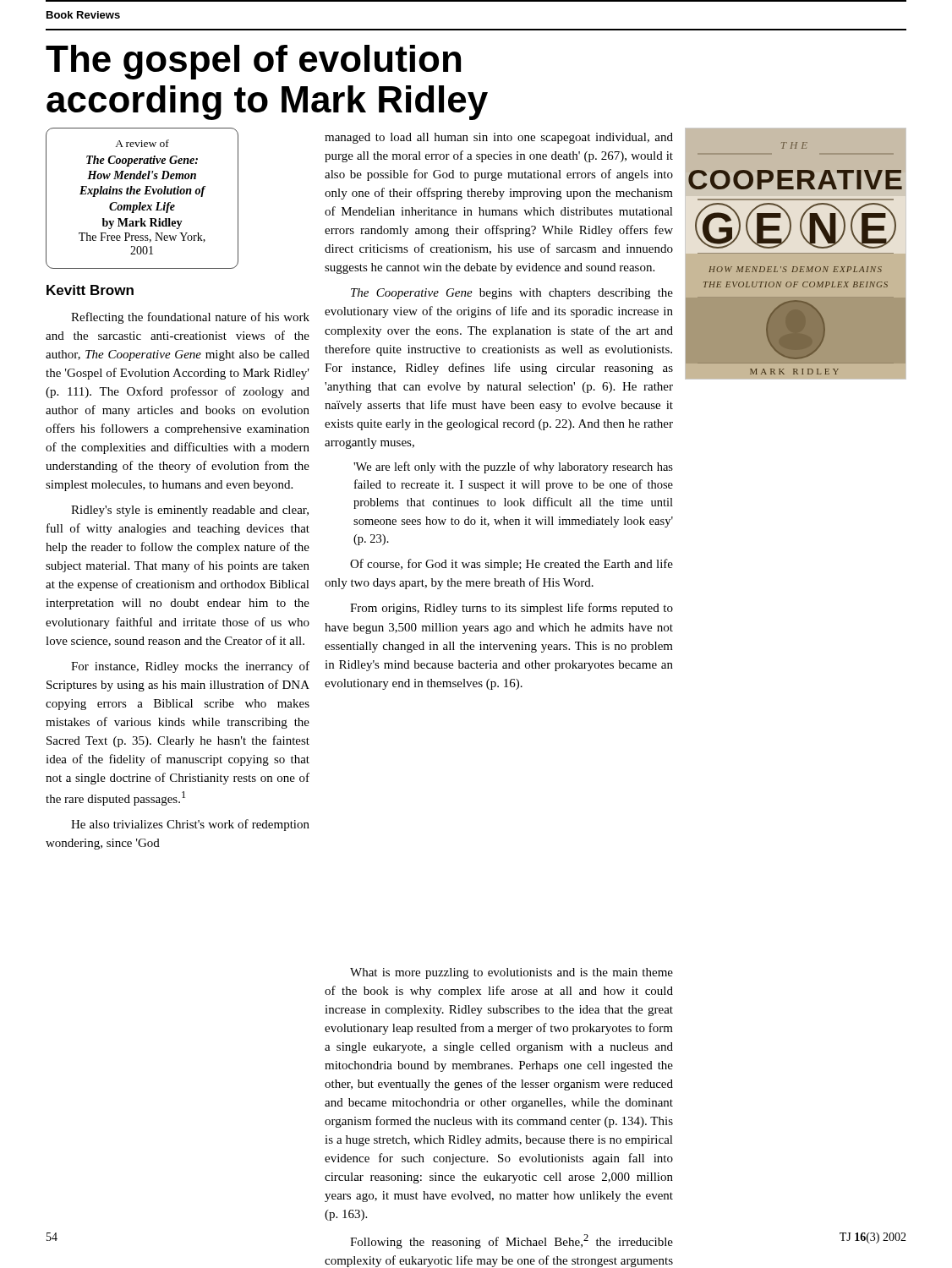Select the title with the text "The gospel of evolutionaccording to Mark Ridley"
952x1268 pixels.
pos(476,74)
